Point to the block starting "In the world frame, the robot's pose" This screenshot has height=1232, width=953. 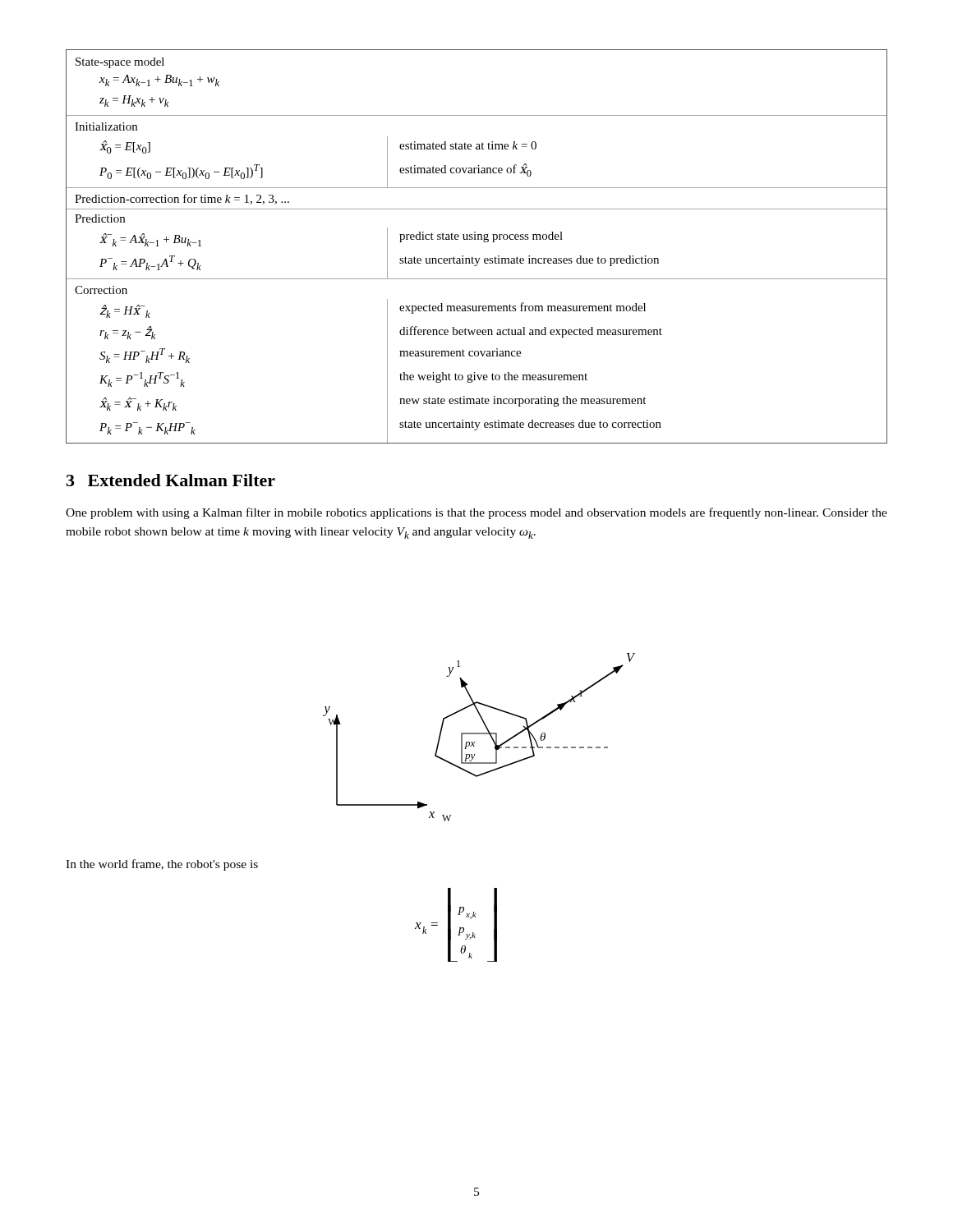pos(162,863)
